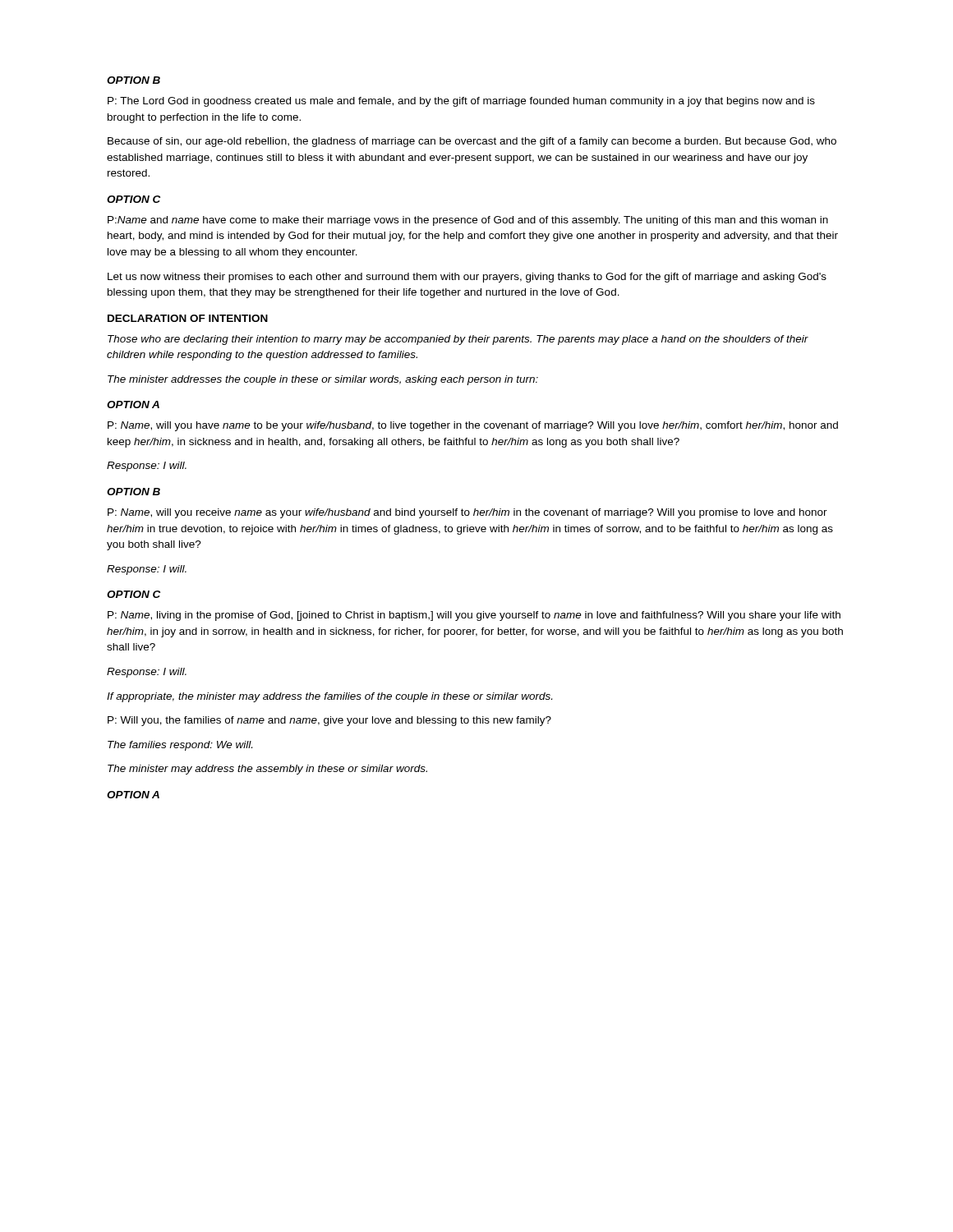Select the text block that reads "P: The Lord God in goodness created us"
Screen dimensions: 1232x953
point(476,109)
